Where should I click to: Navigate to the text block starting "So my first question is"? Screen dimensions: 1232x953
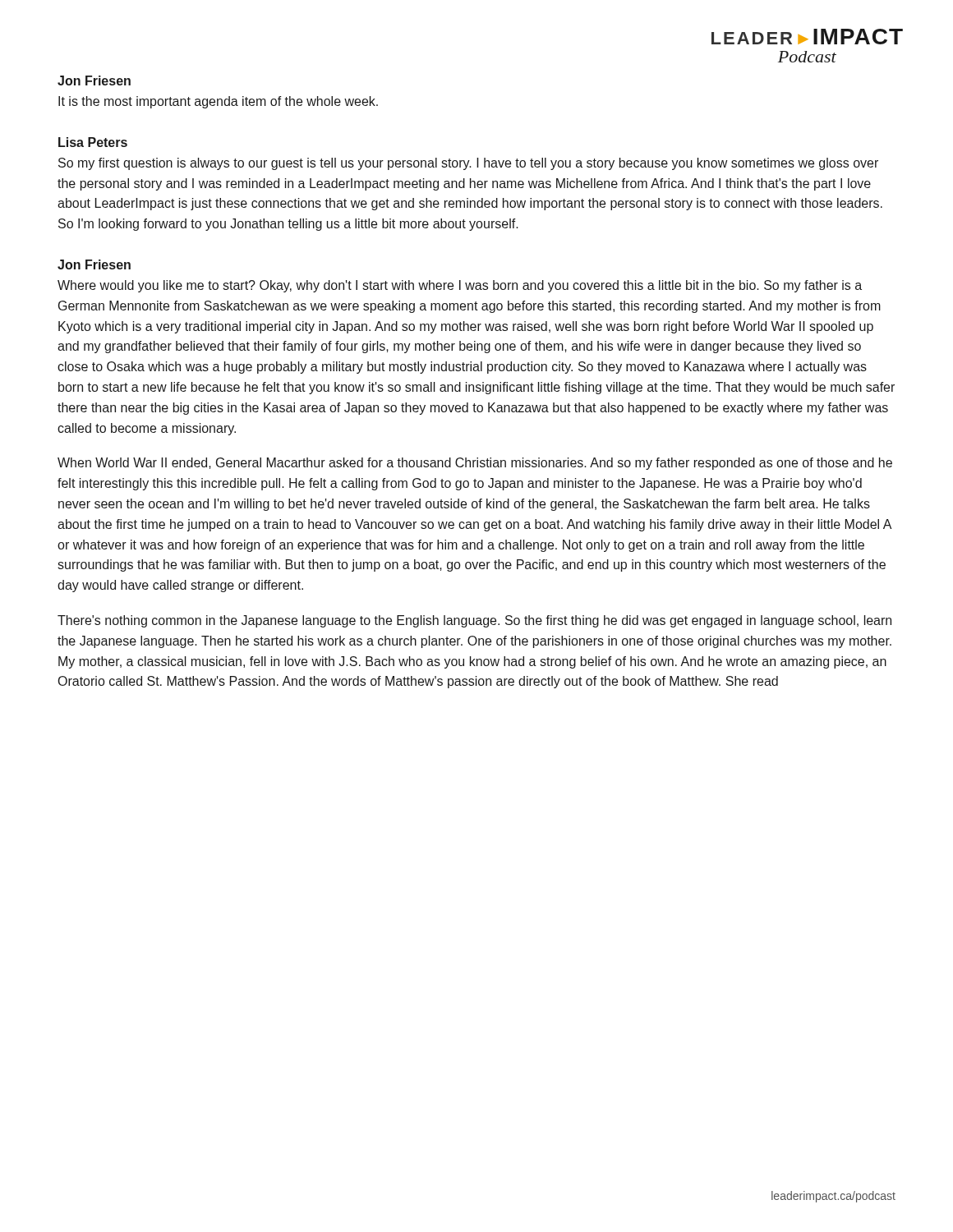coord(470,193)
